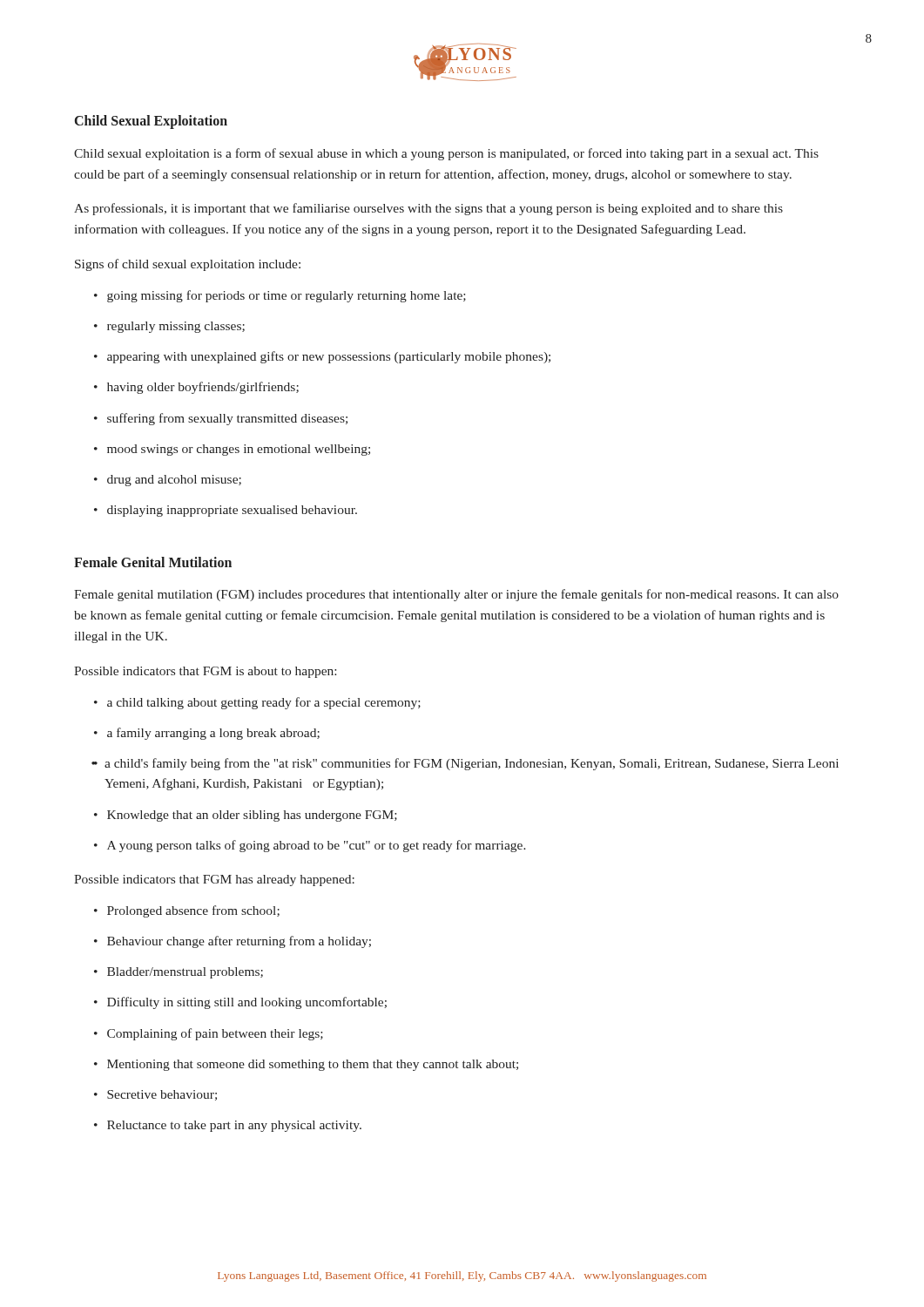
Task: Point to "Female Genital Mutilation"
Action: 153,562
